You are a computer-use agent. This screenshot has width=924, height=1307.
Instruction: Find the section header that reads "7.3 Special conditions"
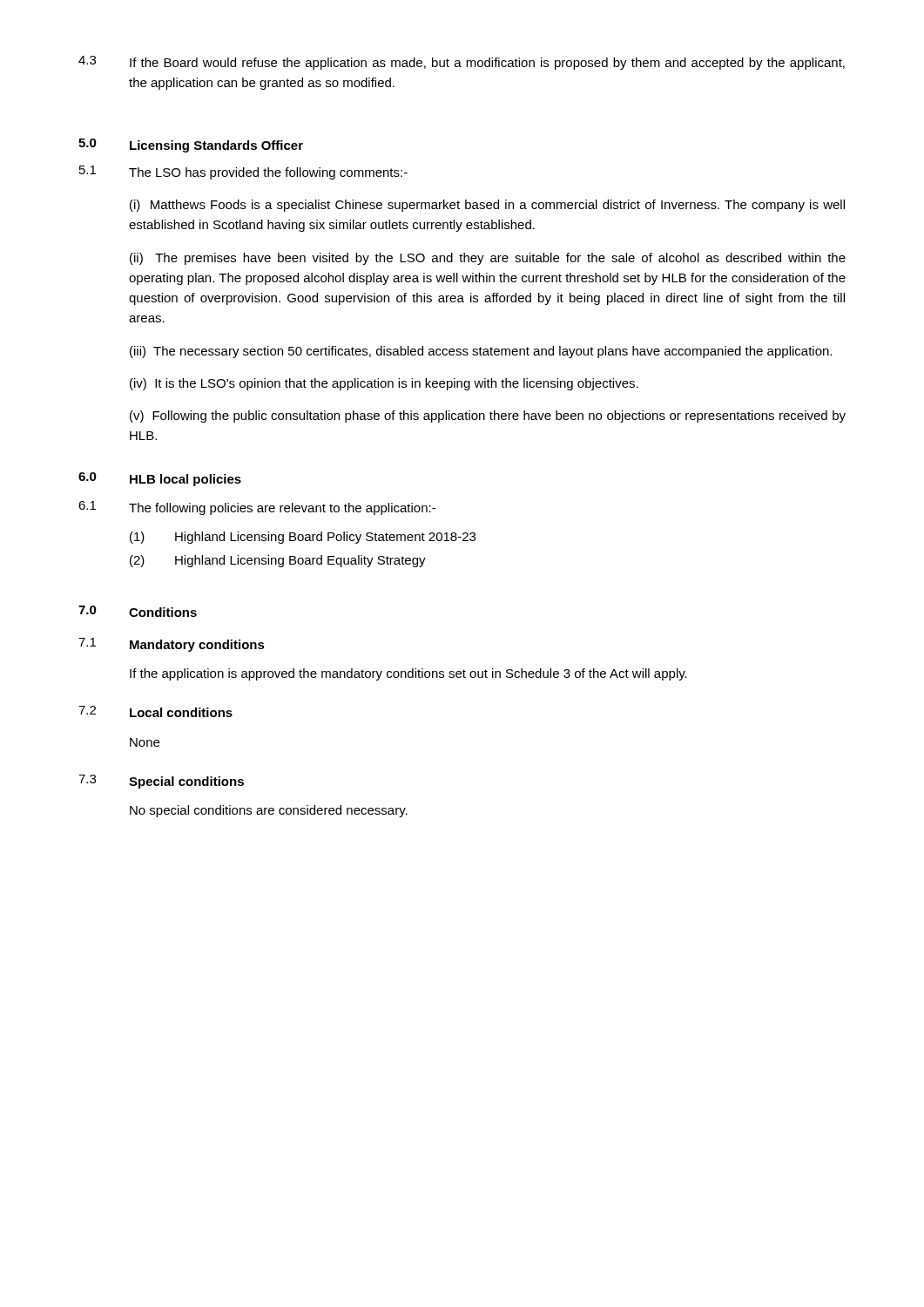tap(161, 782)
